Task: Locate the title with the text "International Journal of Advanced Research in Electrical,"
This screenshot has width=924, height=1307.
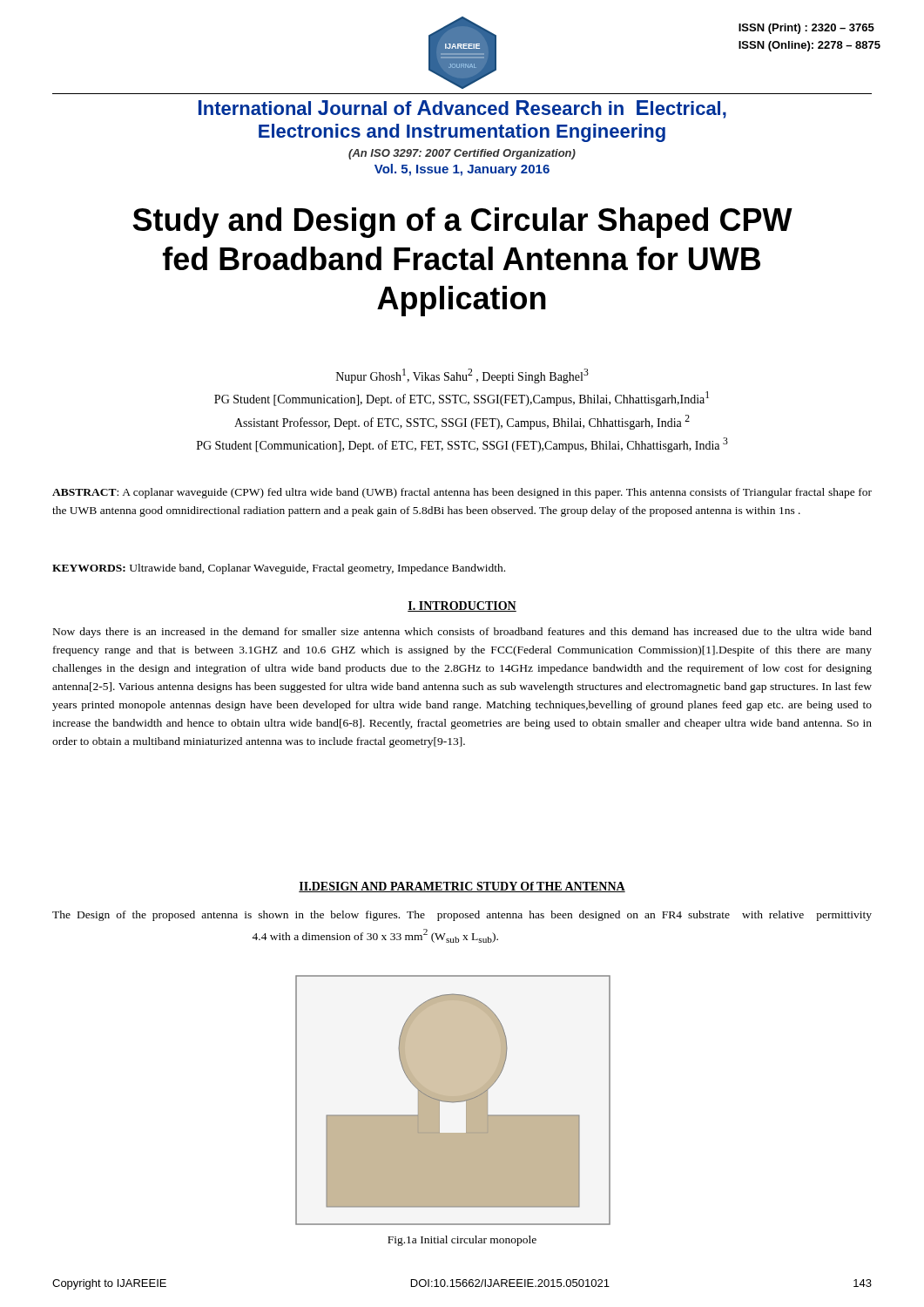Action: pos(462,136)
